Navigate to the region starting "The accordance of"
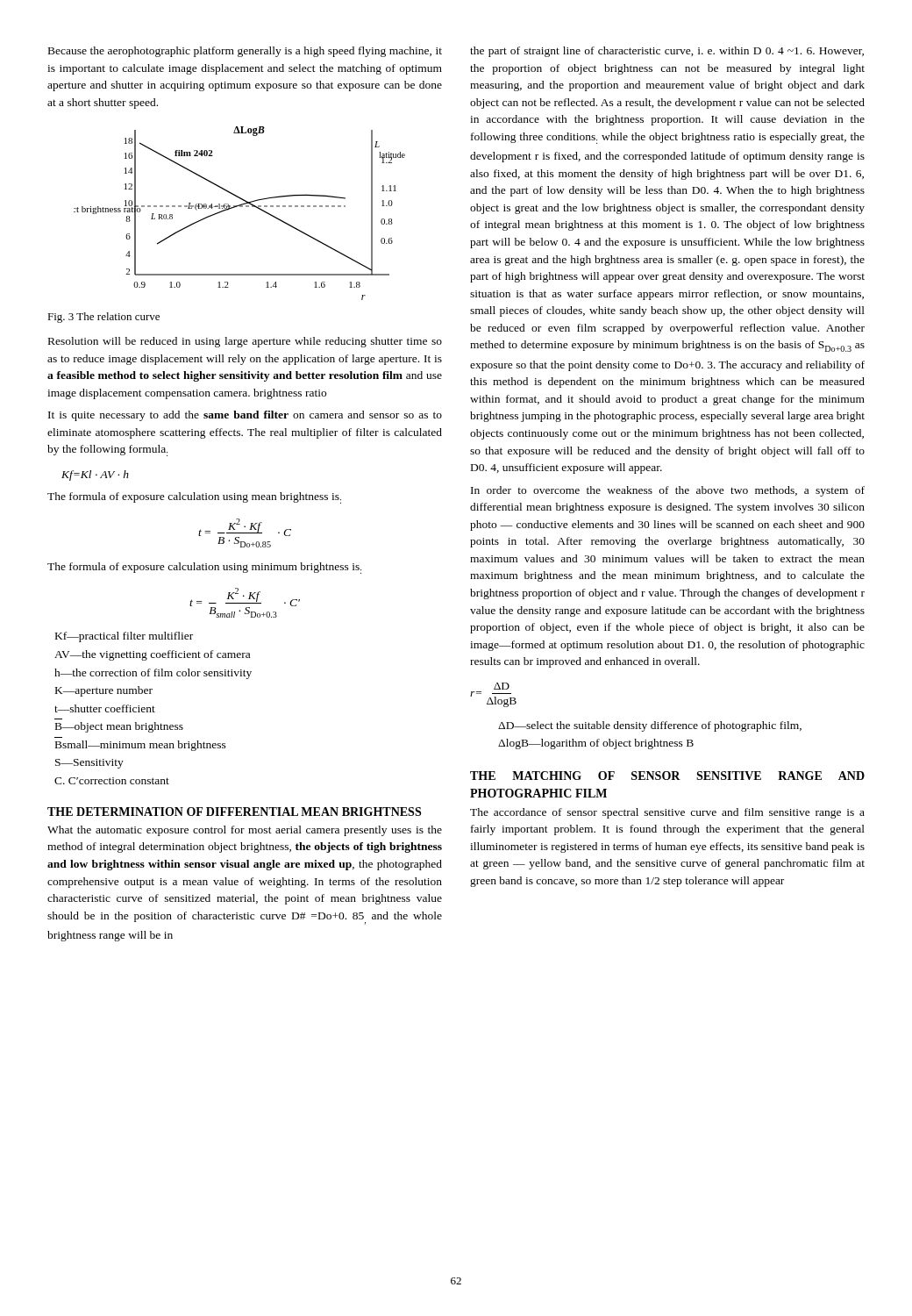The height and width of the screenshot is (1316, 912). (x=667, y=846)
